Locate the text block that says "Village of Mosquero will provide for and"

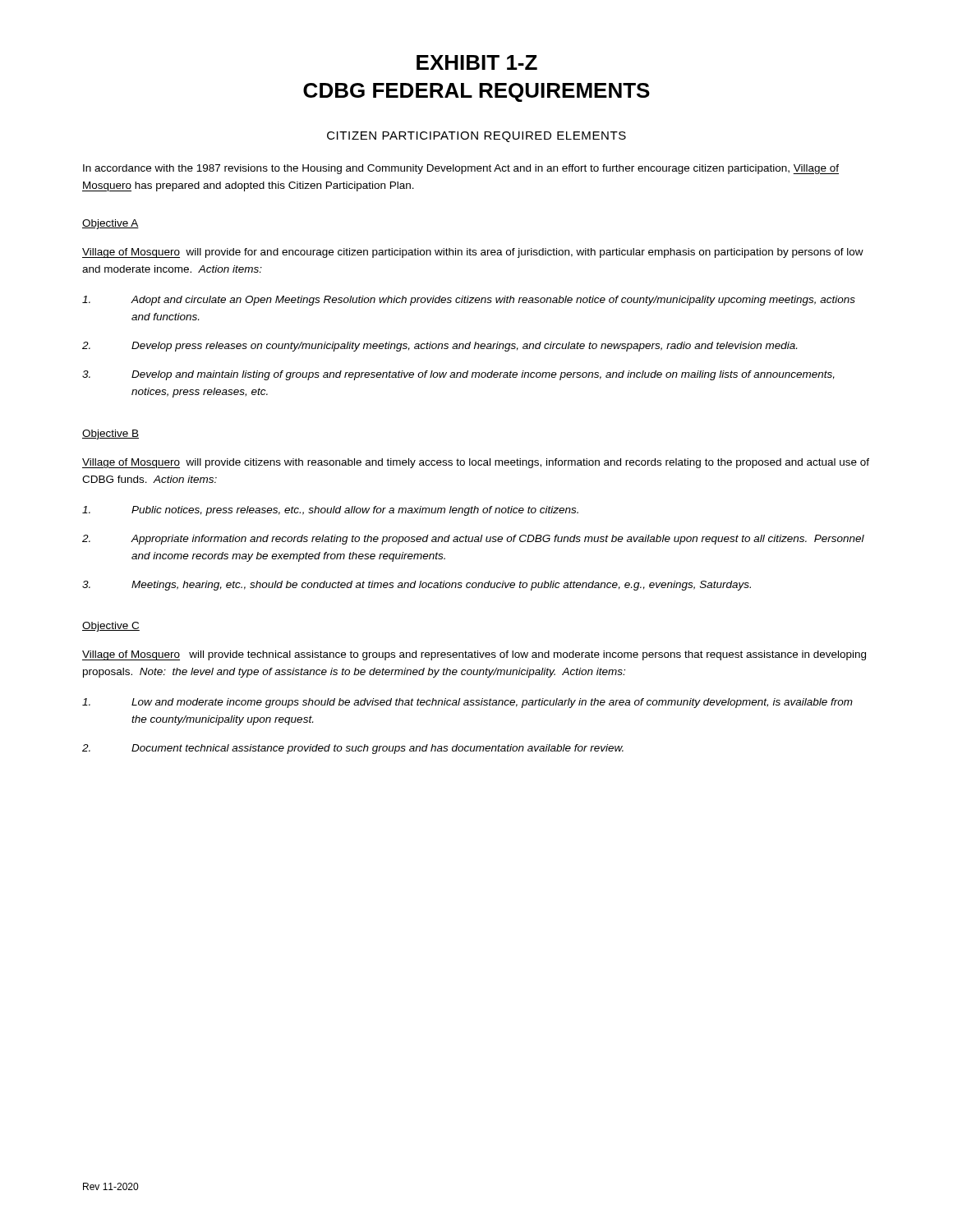point(473,261)
